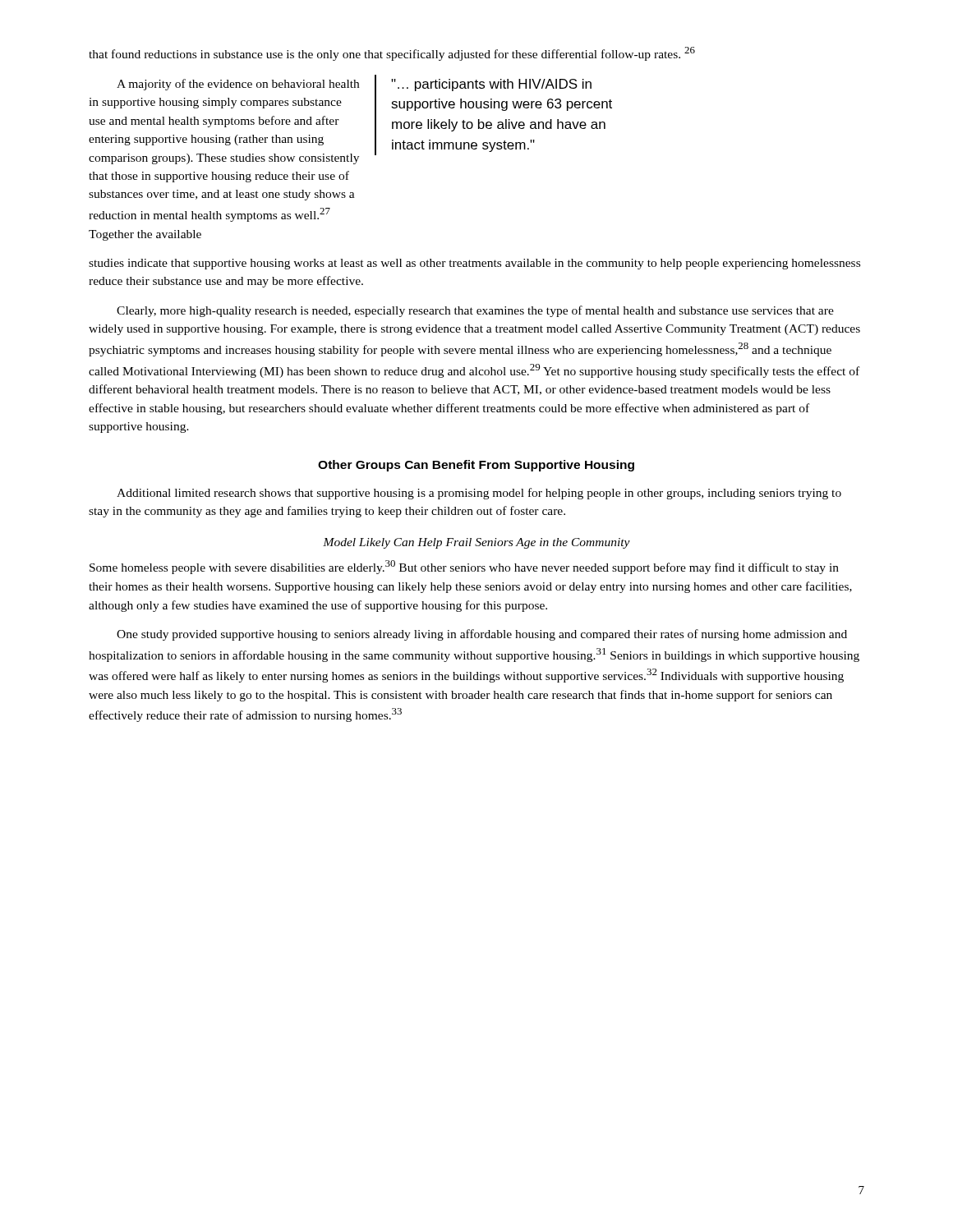Navigate to the region starting "Other Groups Can Benefit From Supportive Housing"
Viewport: 953px width, 1232px height.
(476, 464)
